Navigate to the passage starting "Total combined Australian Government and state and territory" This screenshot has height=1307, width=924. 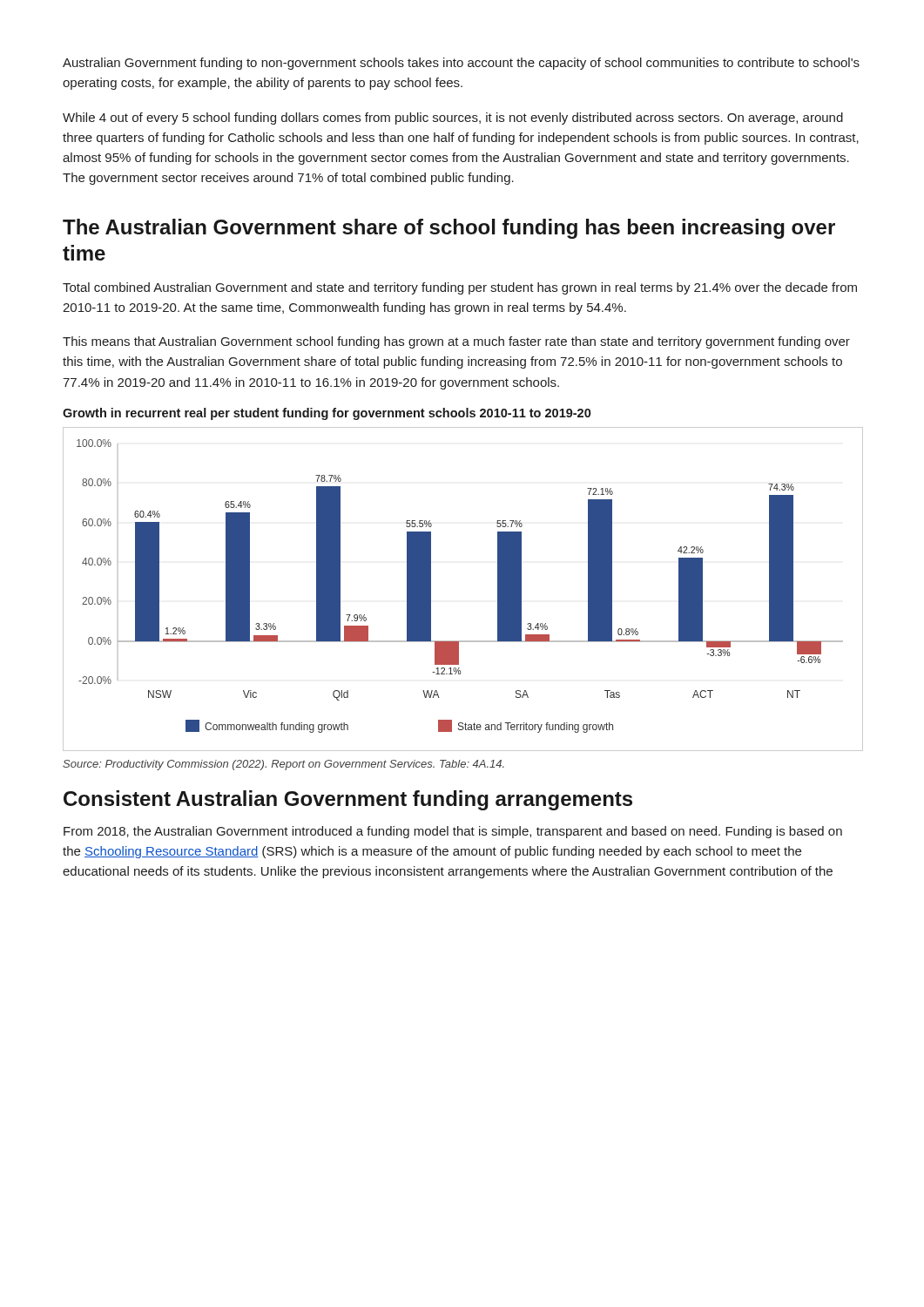[460, 297]
